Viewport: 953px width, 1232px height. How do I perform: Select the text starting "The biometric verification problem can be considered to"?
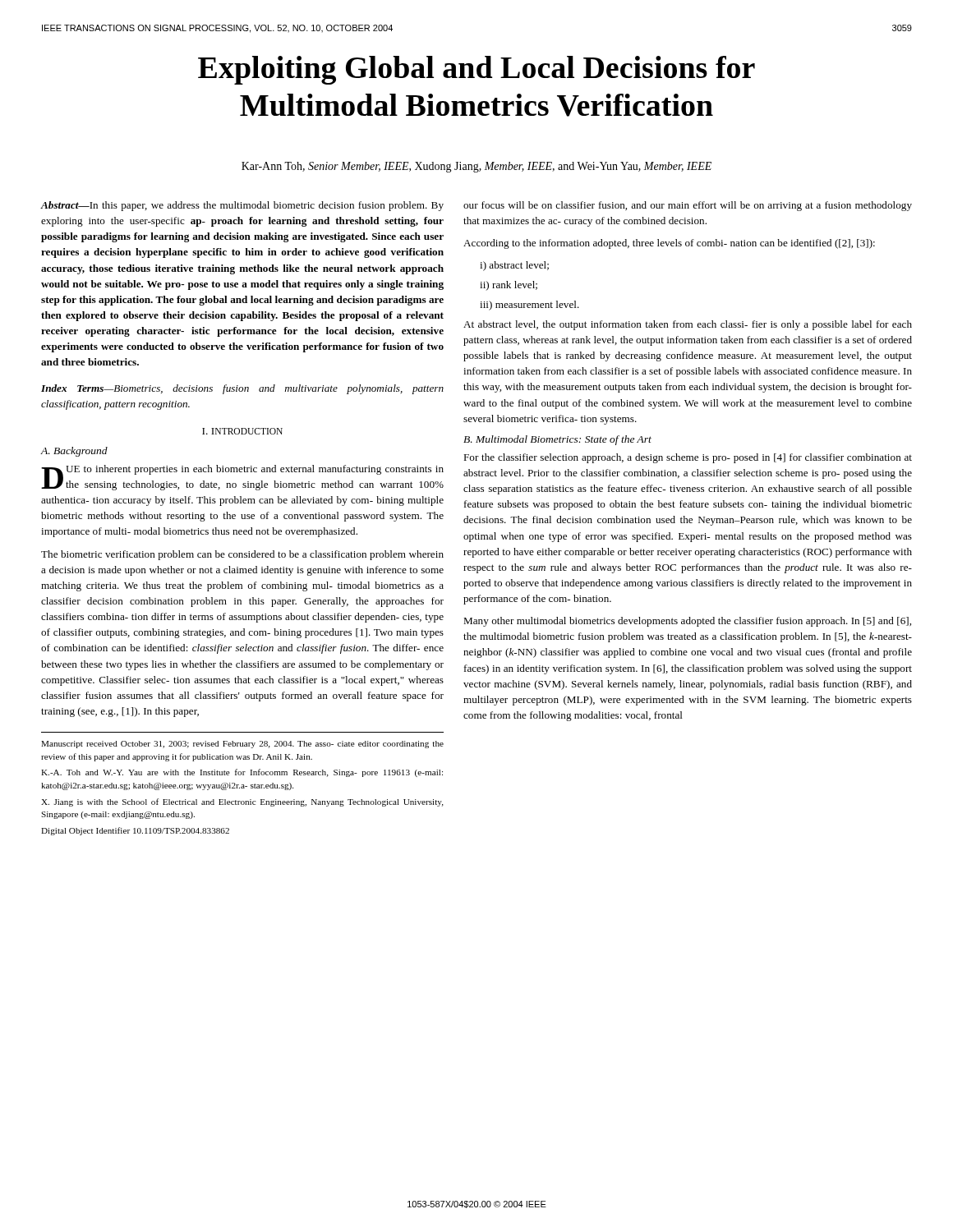[242, 632]
